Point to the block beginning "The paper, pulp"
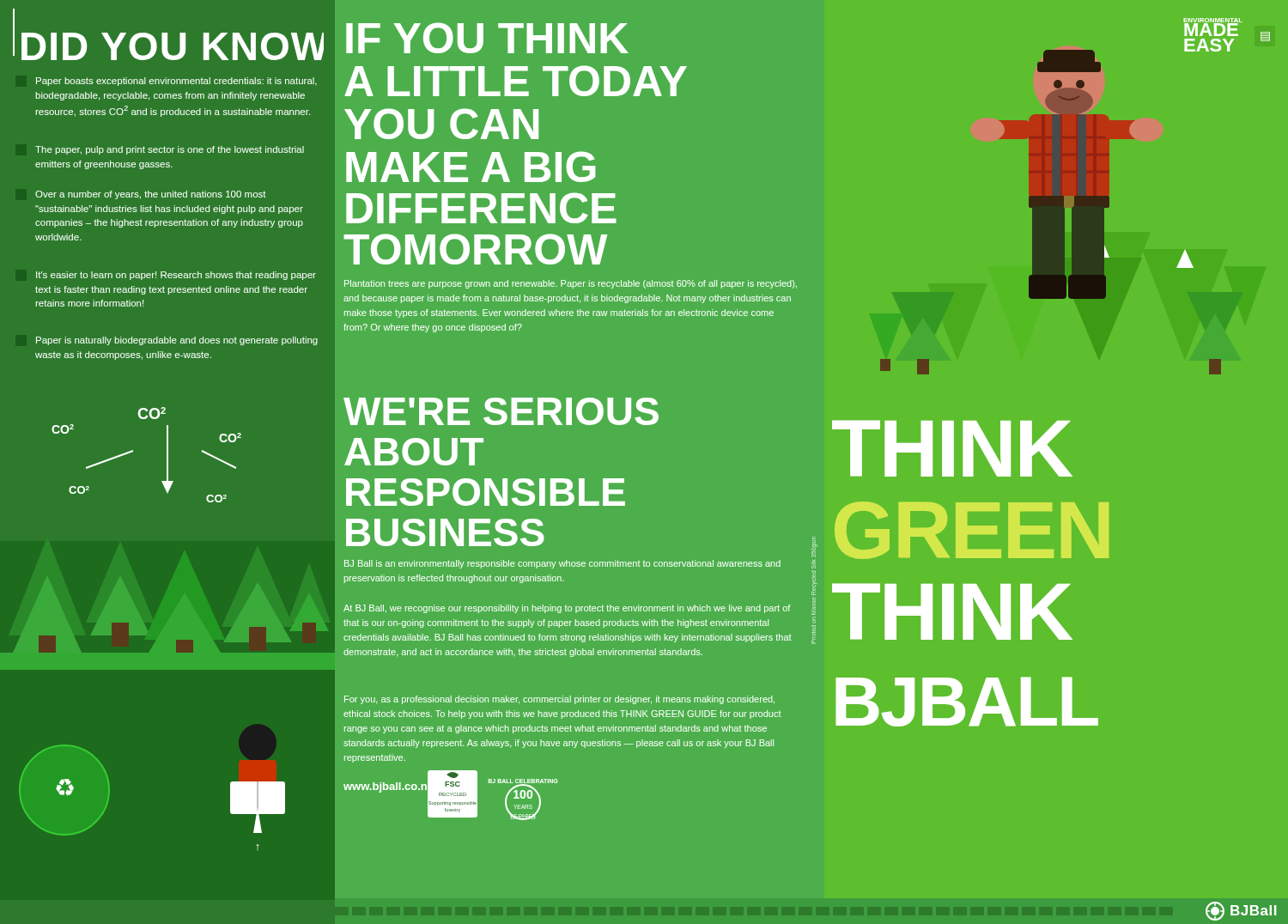The height and width of the screenshot is (924, 1288). [170, 157]
